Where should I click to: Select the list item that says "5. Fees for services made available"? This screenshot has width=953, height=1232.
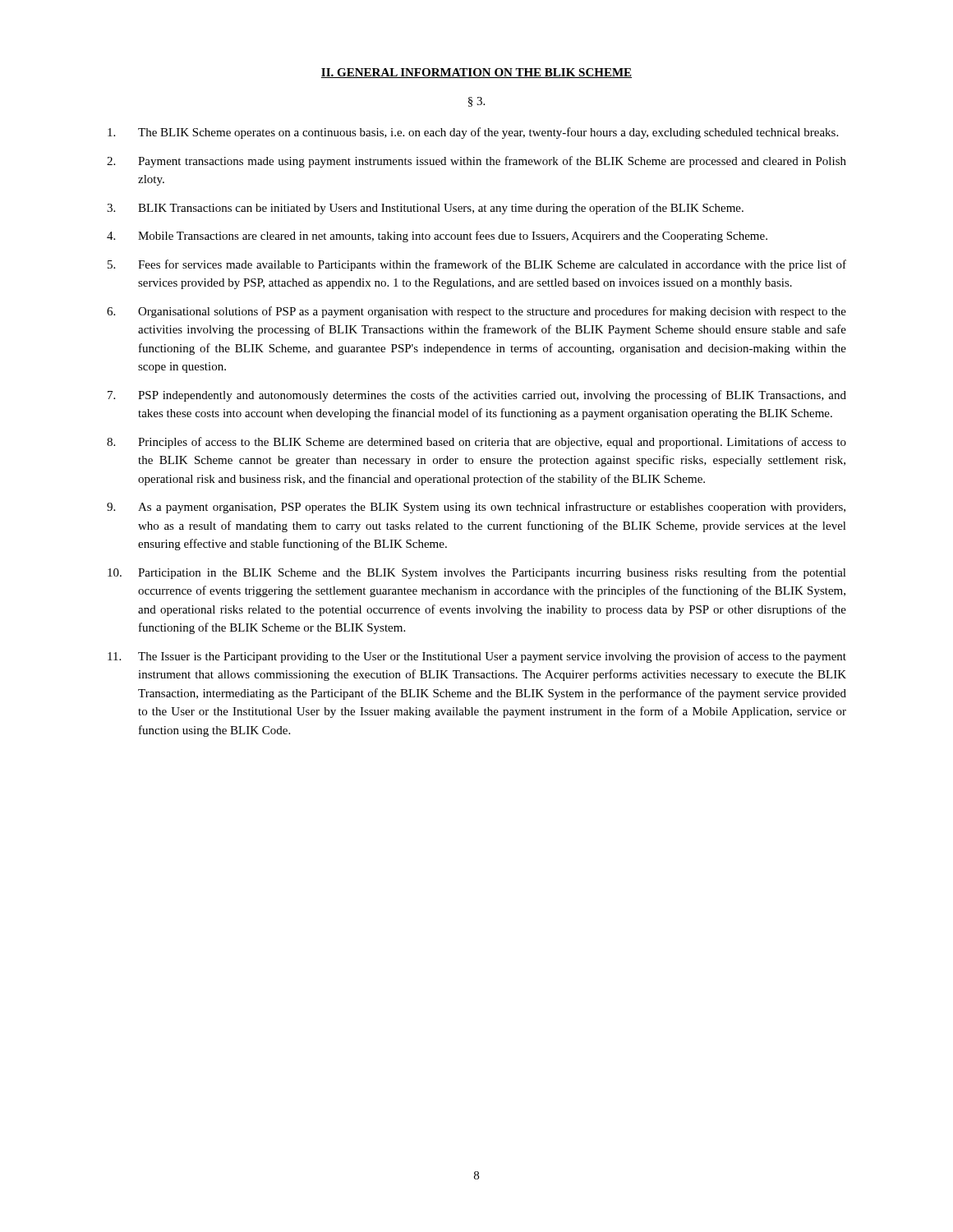(476, 274)
